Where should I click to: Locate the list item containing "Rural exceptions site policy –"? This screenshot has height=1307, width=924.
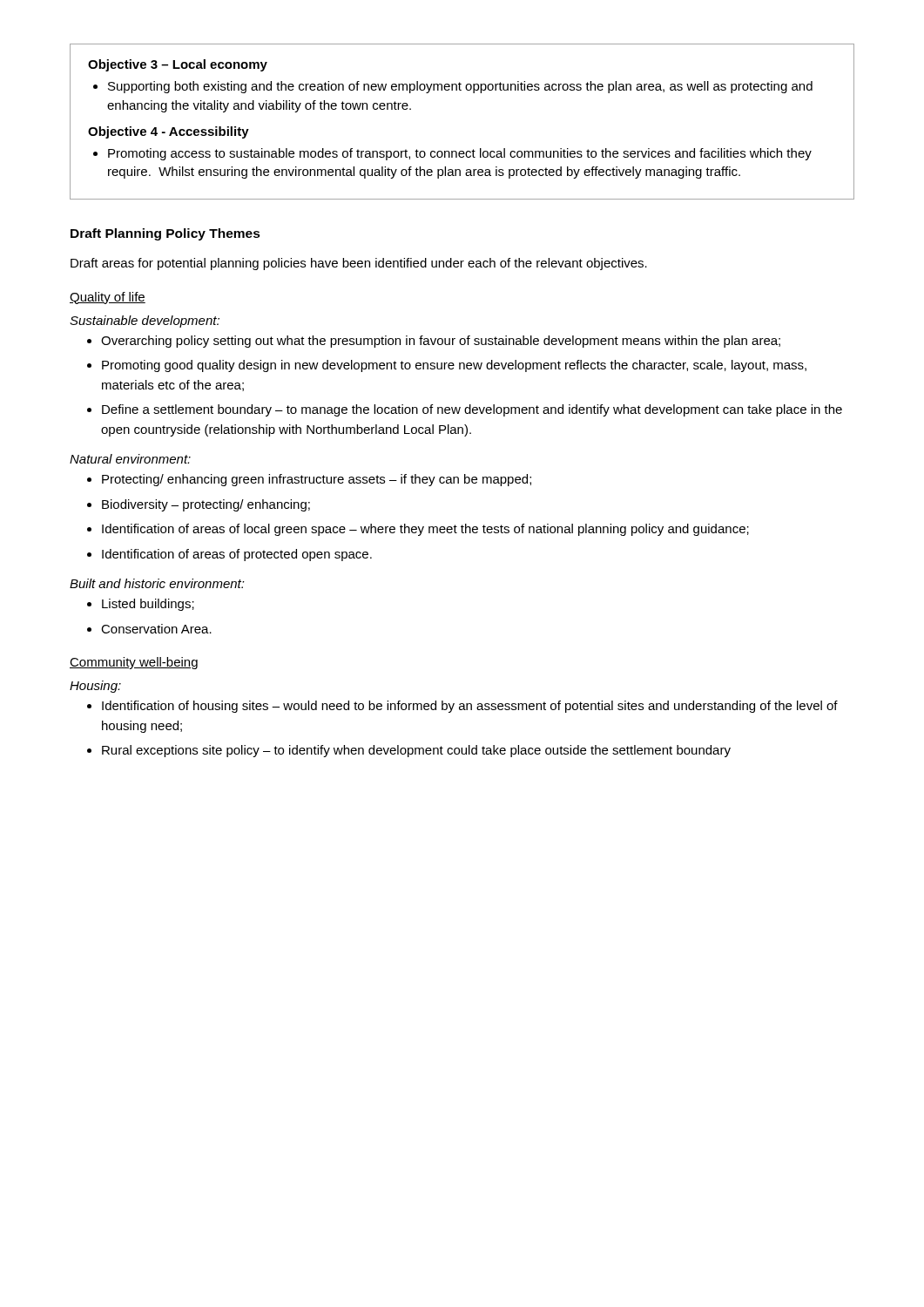click(x=416, y=750)
